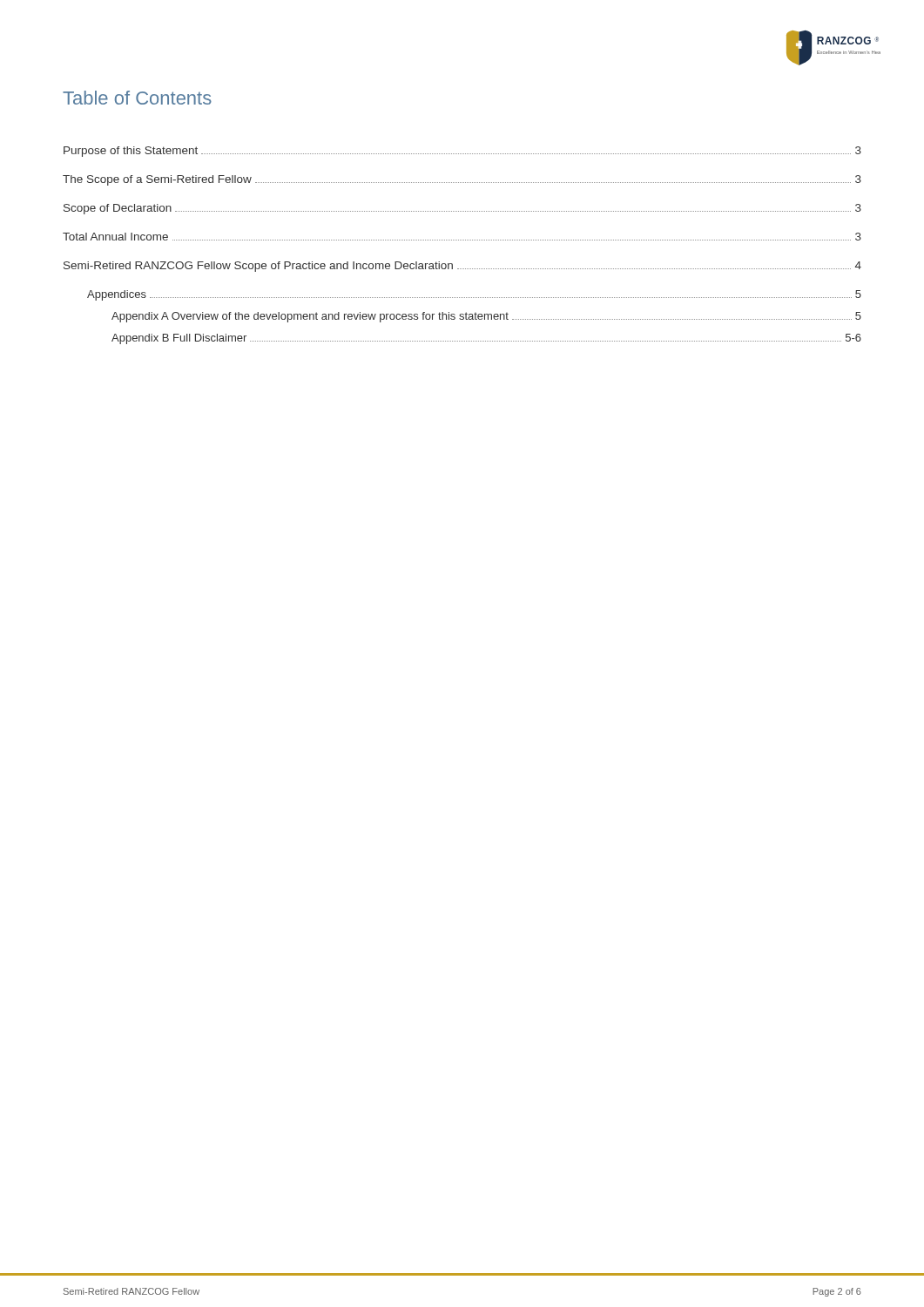Viewport: 924px width, 1307px height.
Task: Select the block starting "Semi-Retired RANZCOG Fellow Scope of Practice and Income"
Action: pyautogui.click(x=462, y=265)
